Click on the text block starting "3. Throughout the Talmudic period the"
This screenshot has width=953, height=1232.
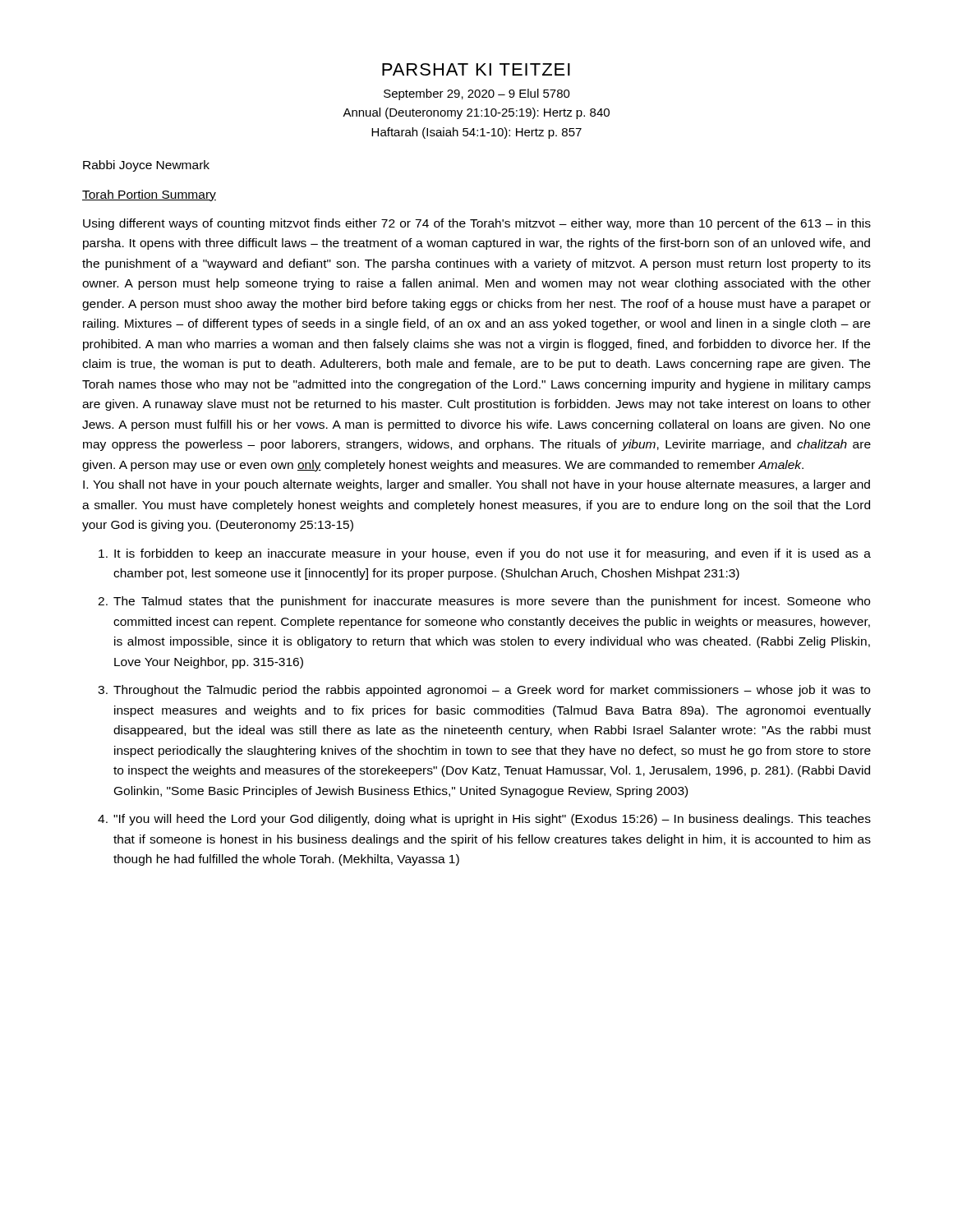[476, 741]
